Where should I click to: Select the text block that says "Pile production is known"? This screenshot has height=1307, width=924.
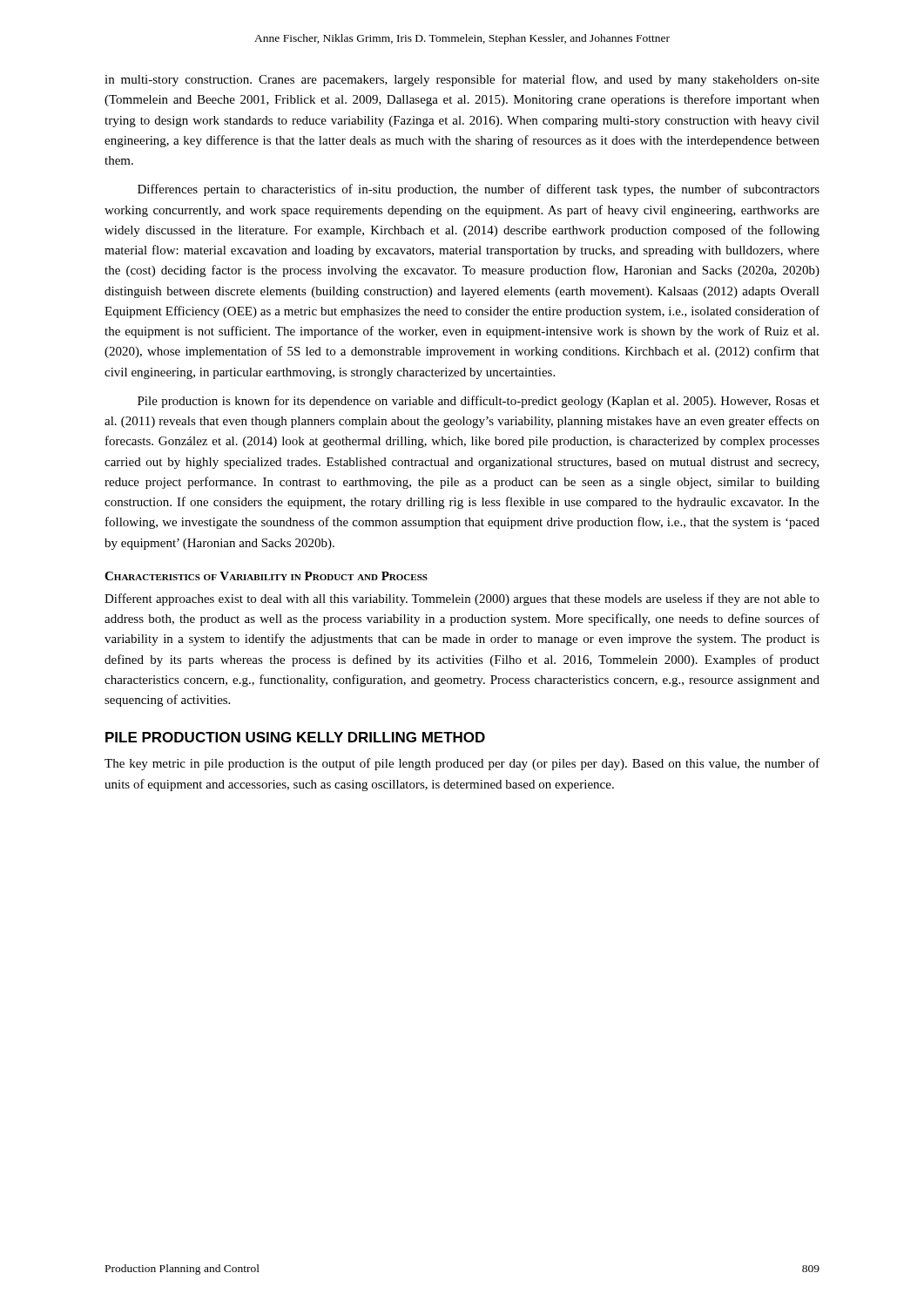tap(462, 472)
